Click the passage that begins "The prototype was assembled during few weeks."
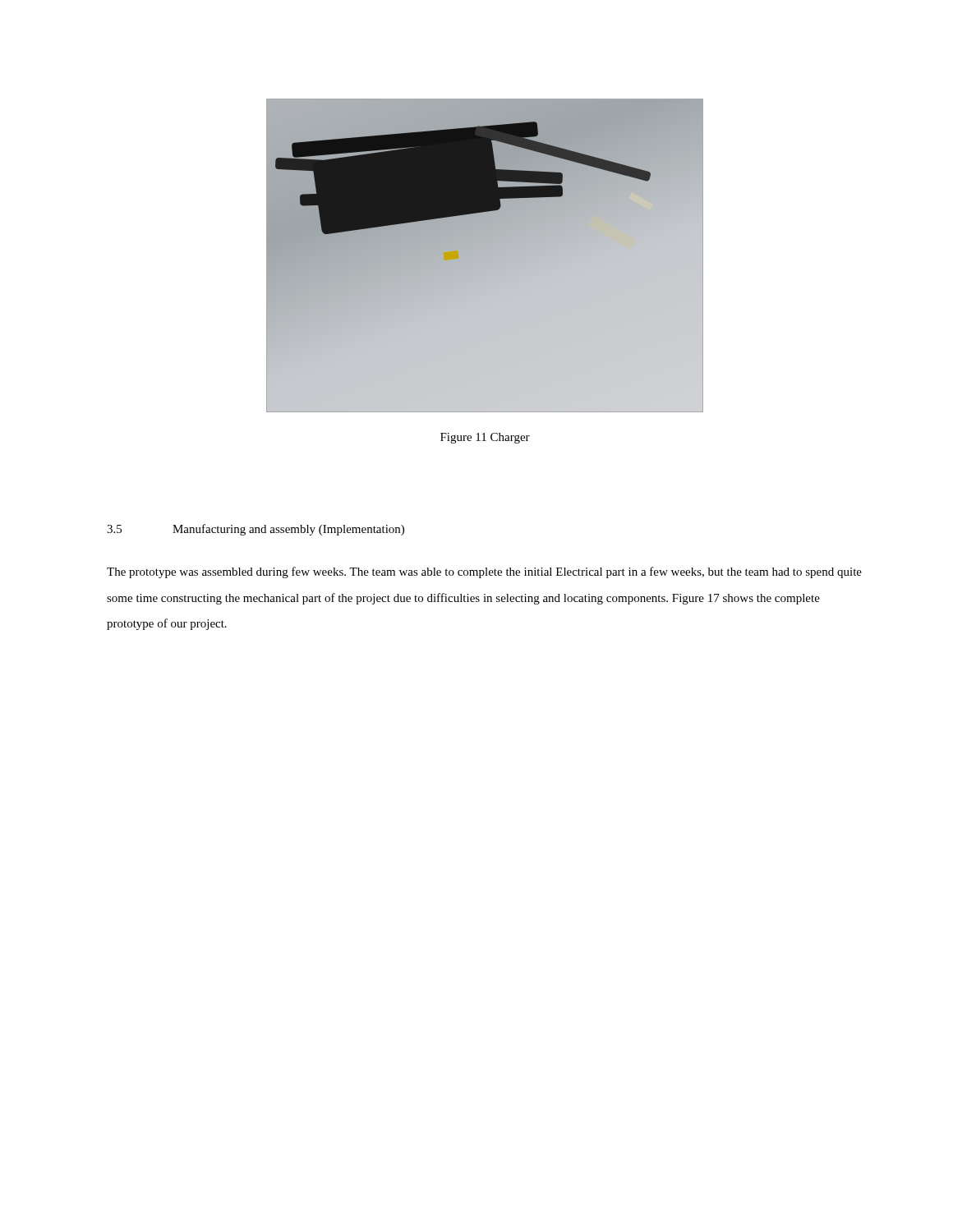 point(484,598)
